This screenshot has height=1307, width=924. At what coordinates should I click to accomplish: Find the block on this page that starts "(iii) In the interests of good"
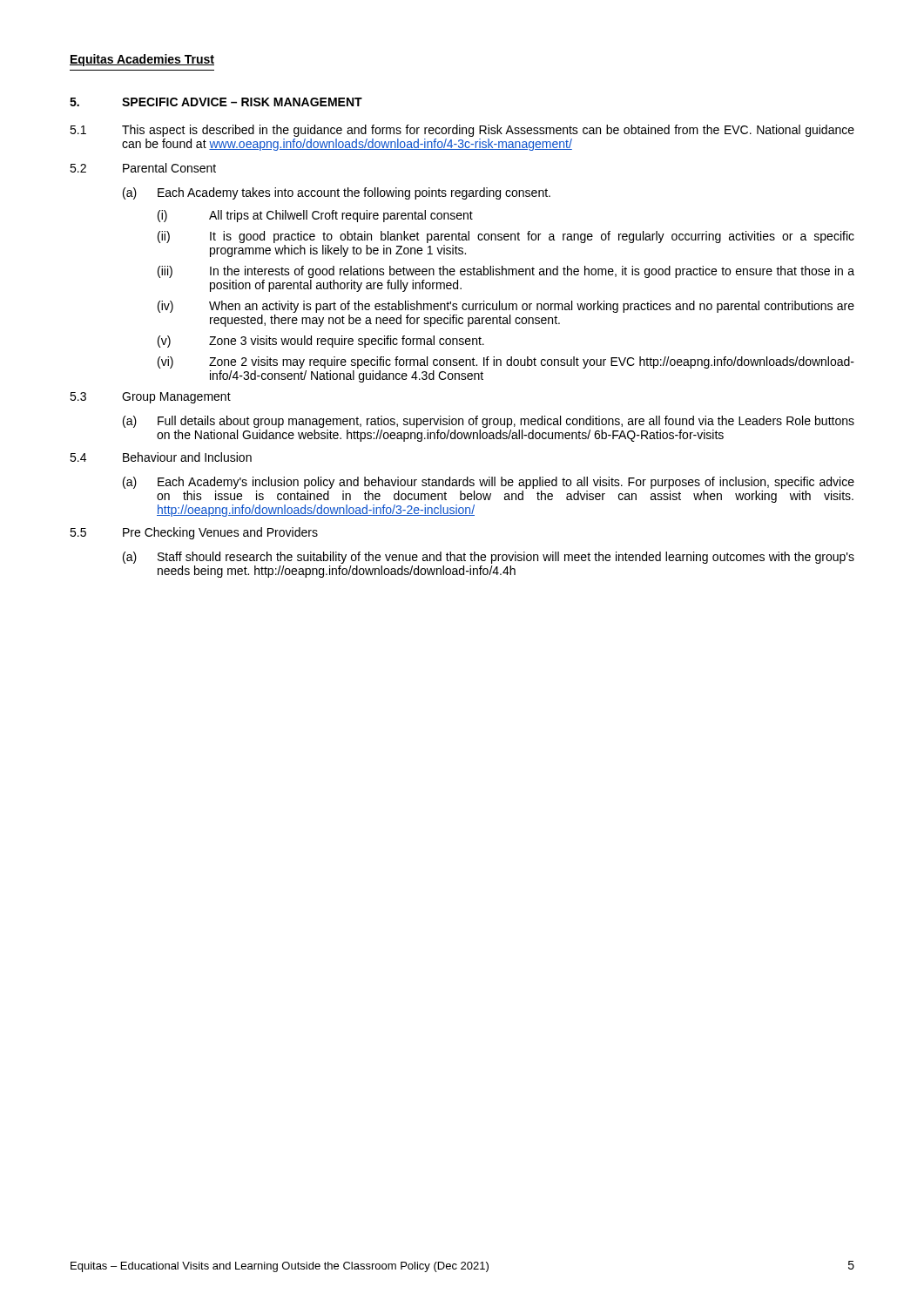(x=506, y=278)
